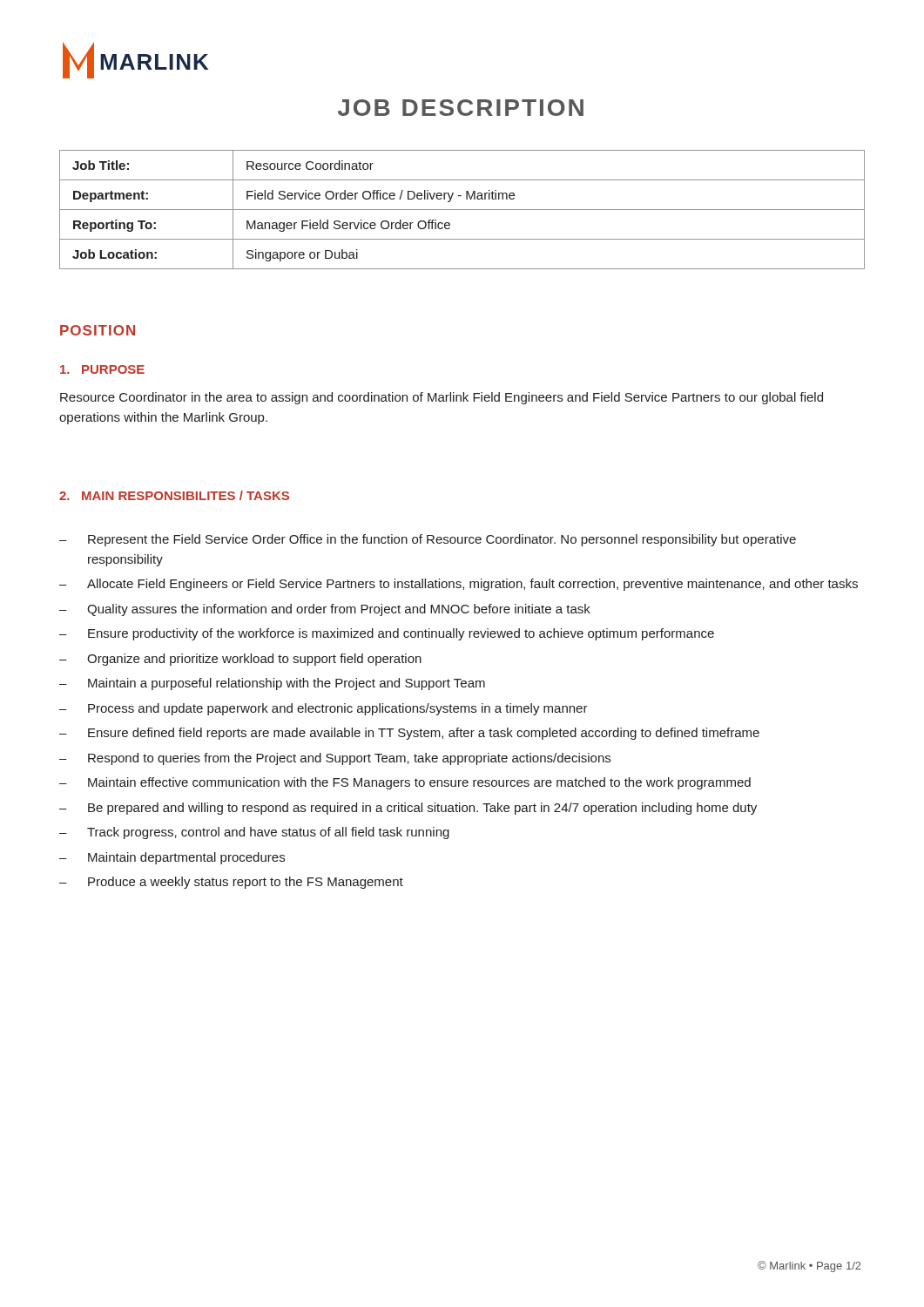Locate the block of text that opens with "– Produce a weekly status"
Viewport: 924px width, 1307px height.
(231, 883)
